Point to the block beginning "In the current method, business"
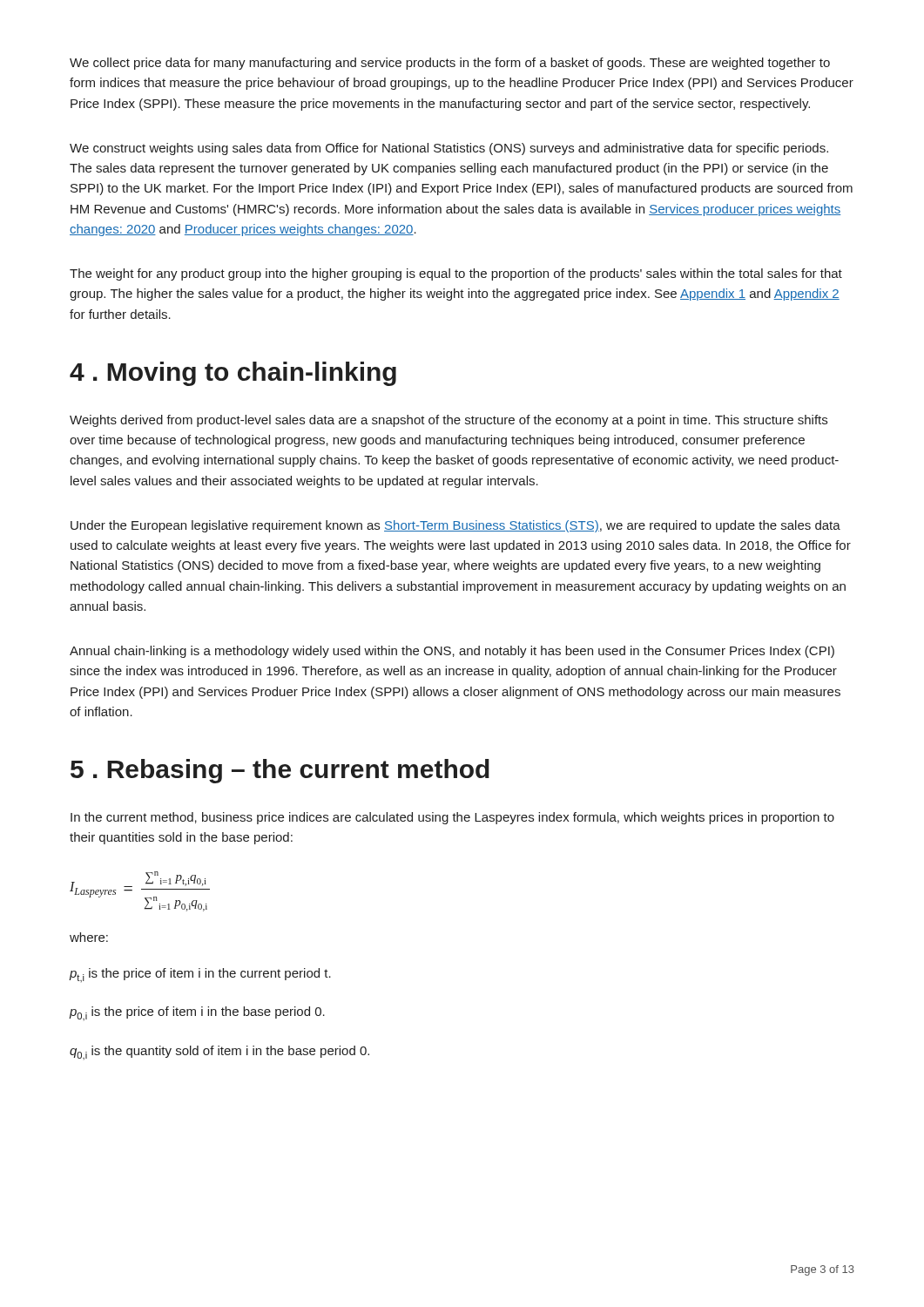924x1307 pixels. [452, 827]
